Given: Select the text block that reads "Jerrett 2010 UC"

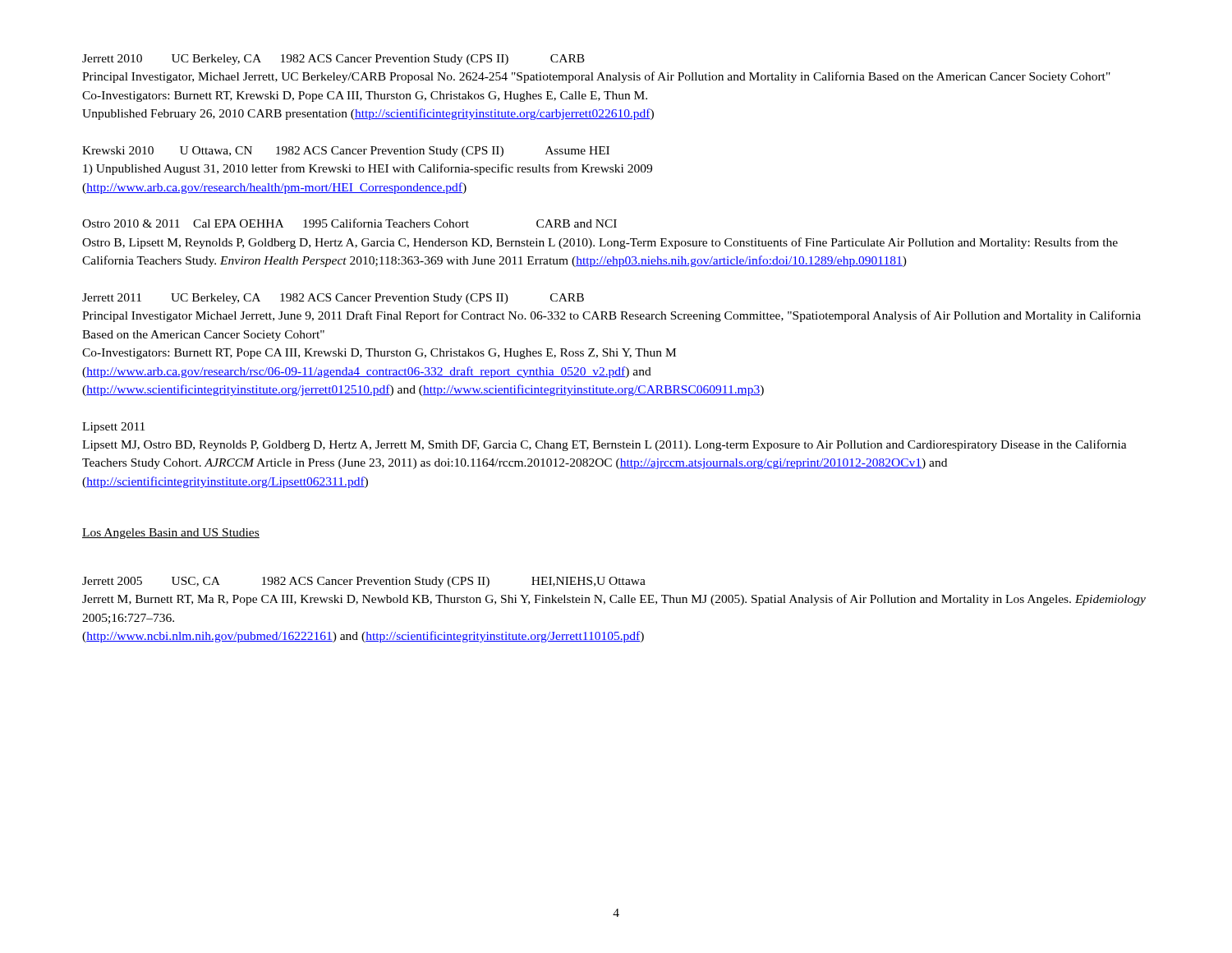Looking at the screenshot, I should coord(616,86).
